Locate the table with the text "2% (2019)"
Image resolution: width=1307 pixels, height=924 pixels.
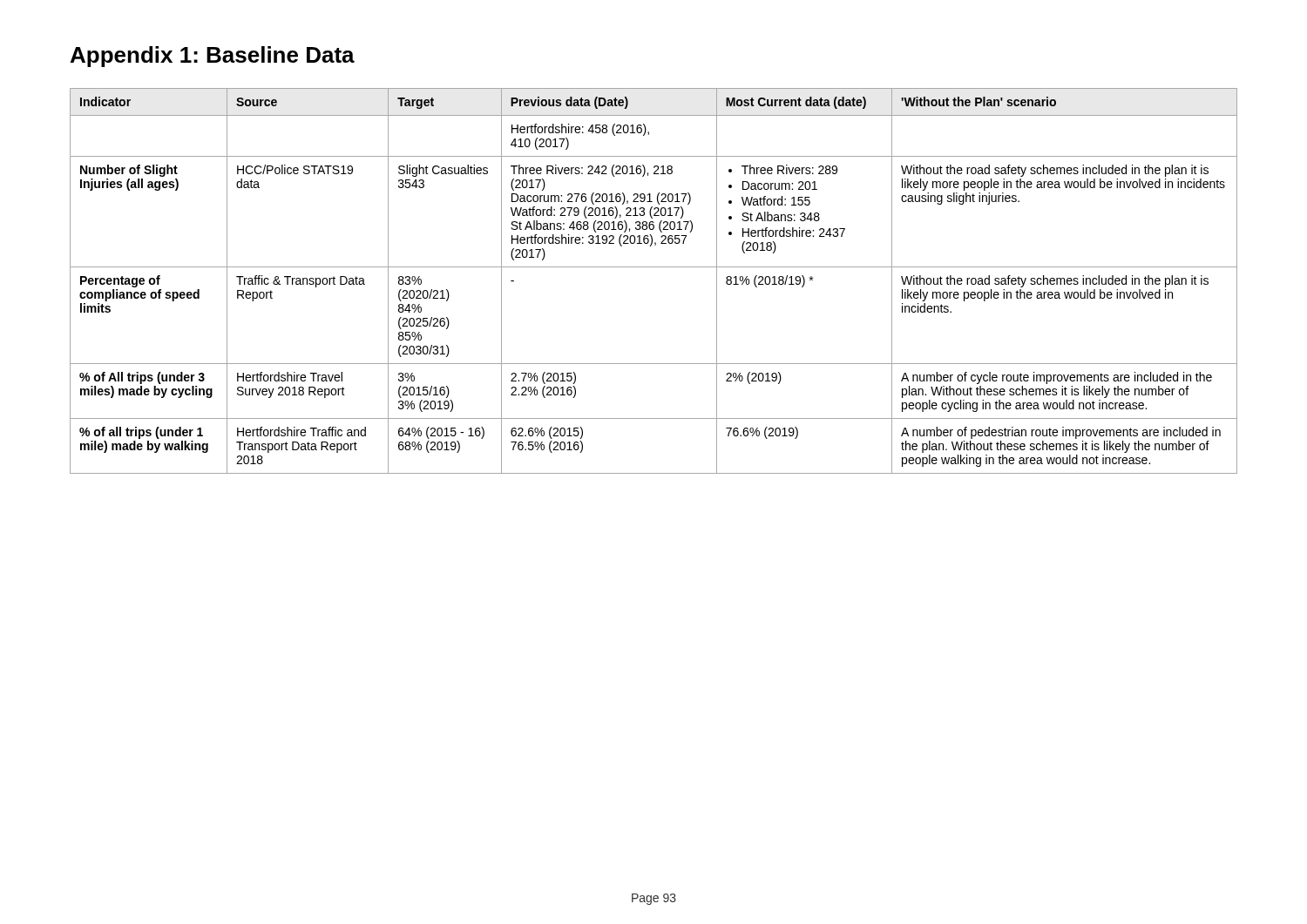tap(654, 281)
